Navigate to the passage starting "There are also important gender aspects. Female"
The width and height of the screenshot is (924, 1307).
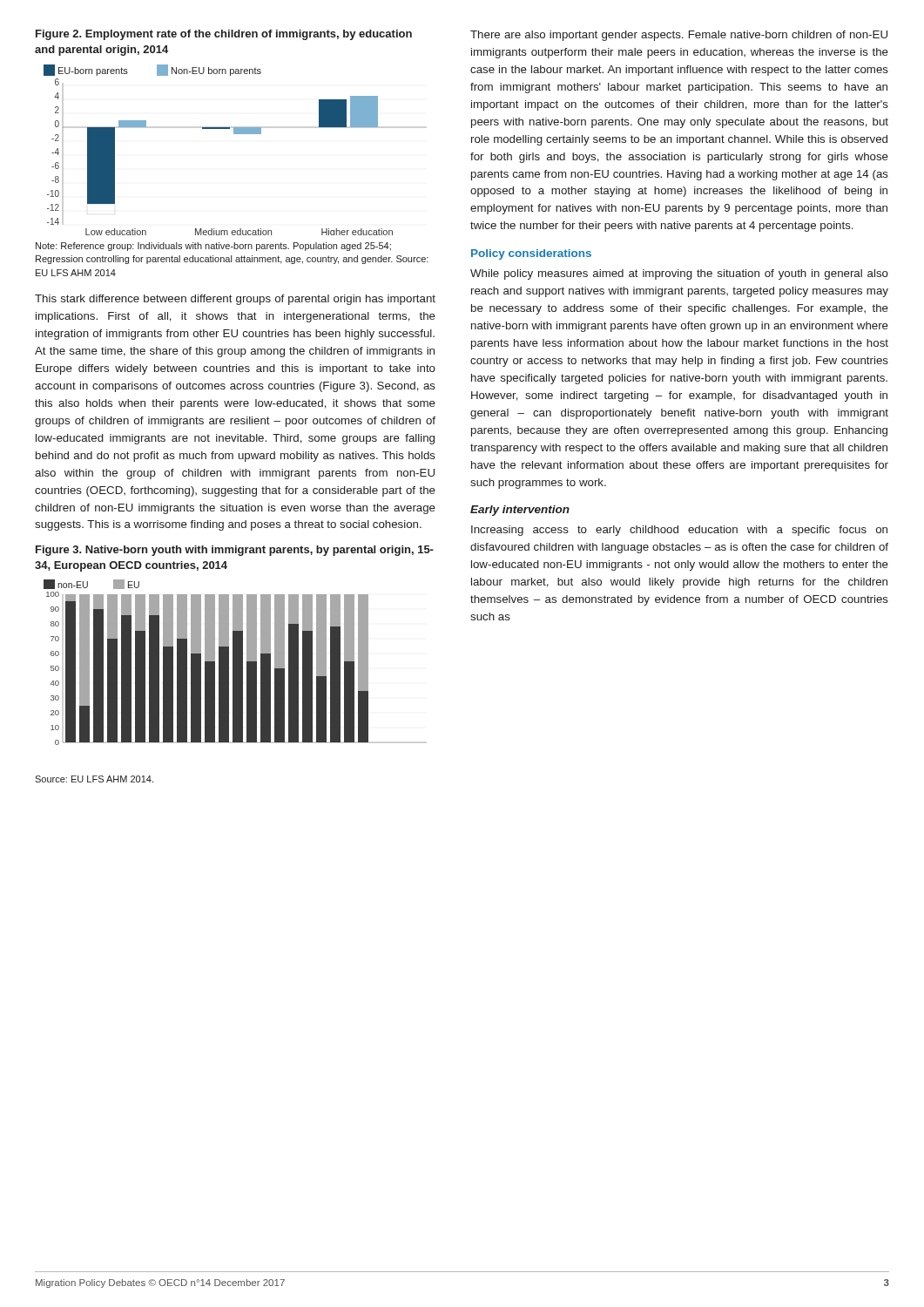679,130
